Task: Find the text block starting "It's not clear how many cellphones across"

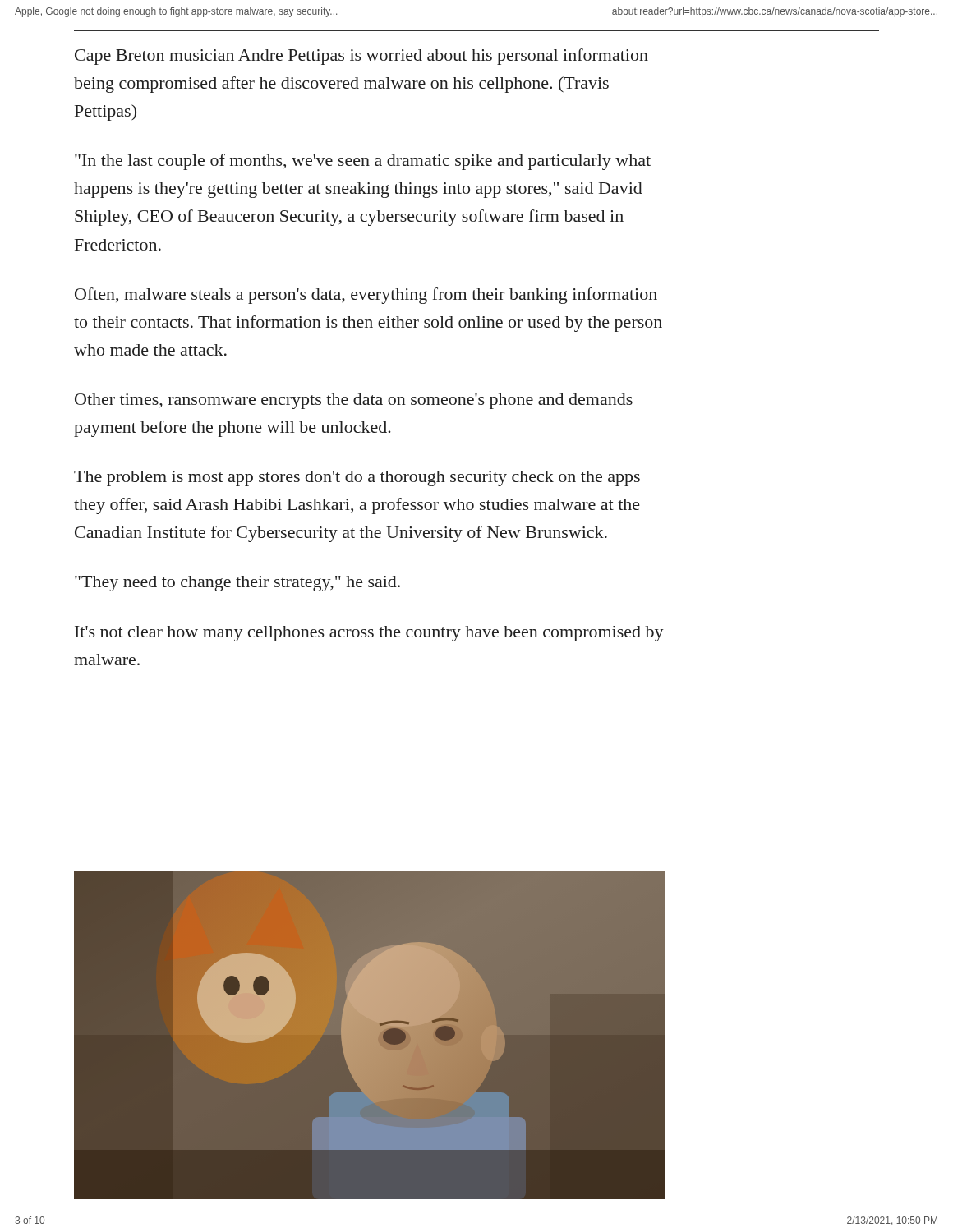Action: click(369, 645)
